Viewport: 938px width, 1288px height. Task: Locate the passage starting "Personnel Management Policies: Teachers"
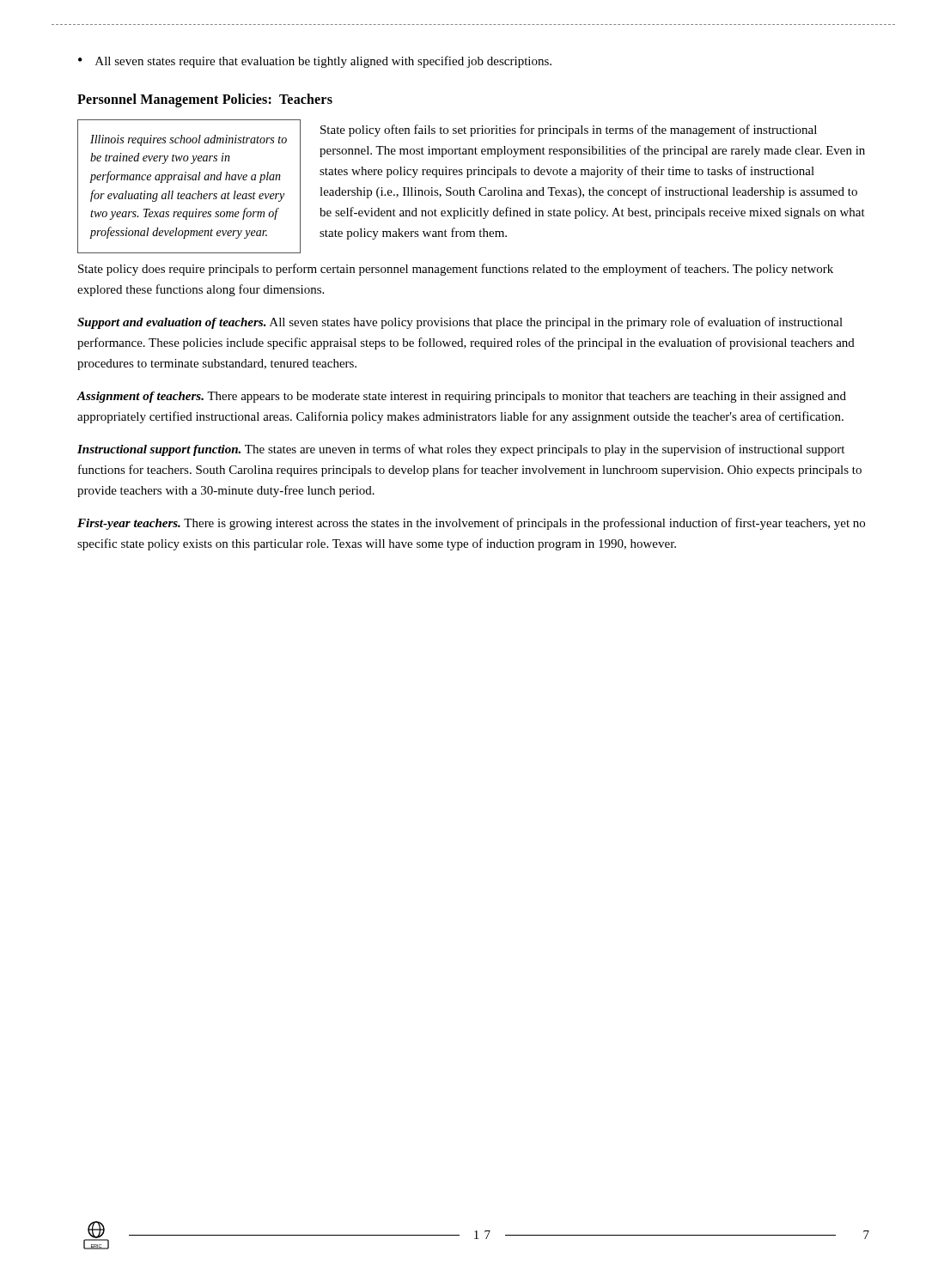205,99
